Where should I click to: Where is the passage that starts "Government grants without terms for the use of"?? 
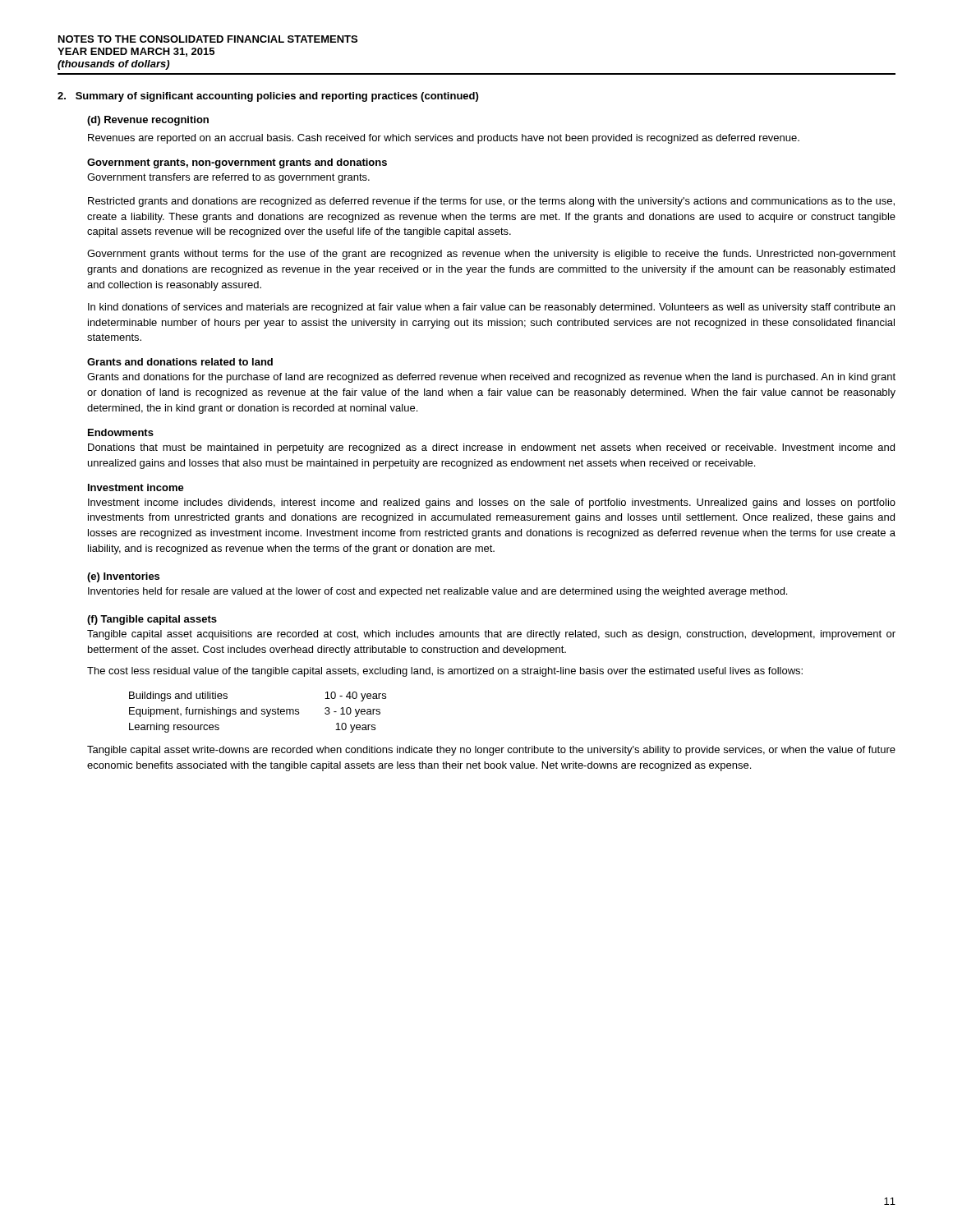491,270
